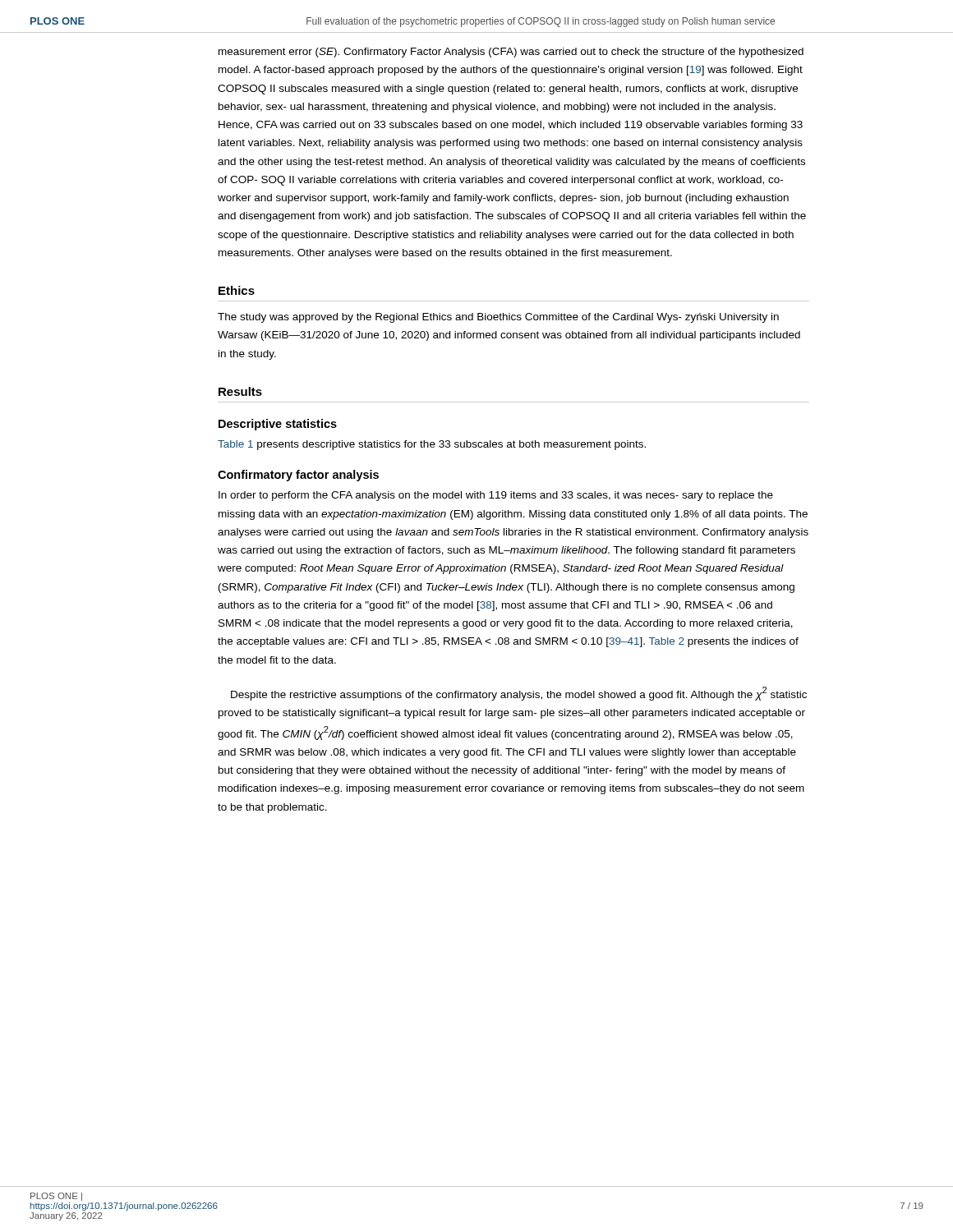This screenshot has height=1232, width=953.
Task: Select the text starting "Confirmatory factor analysis"
Action: [x=298, y=475]
